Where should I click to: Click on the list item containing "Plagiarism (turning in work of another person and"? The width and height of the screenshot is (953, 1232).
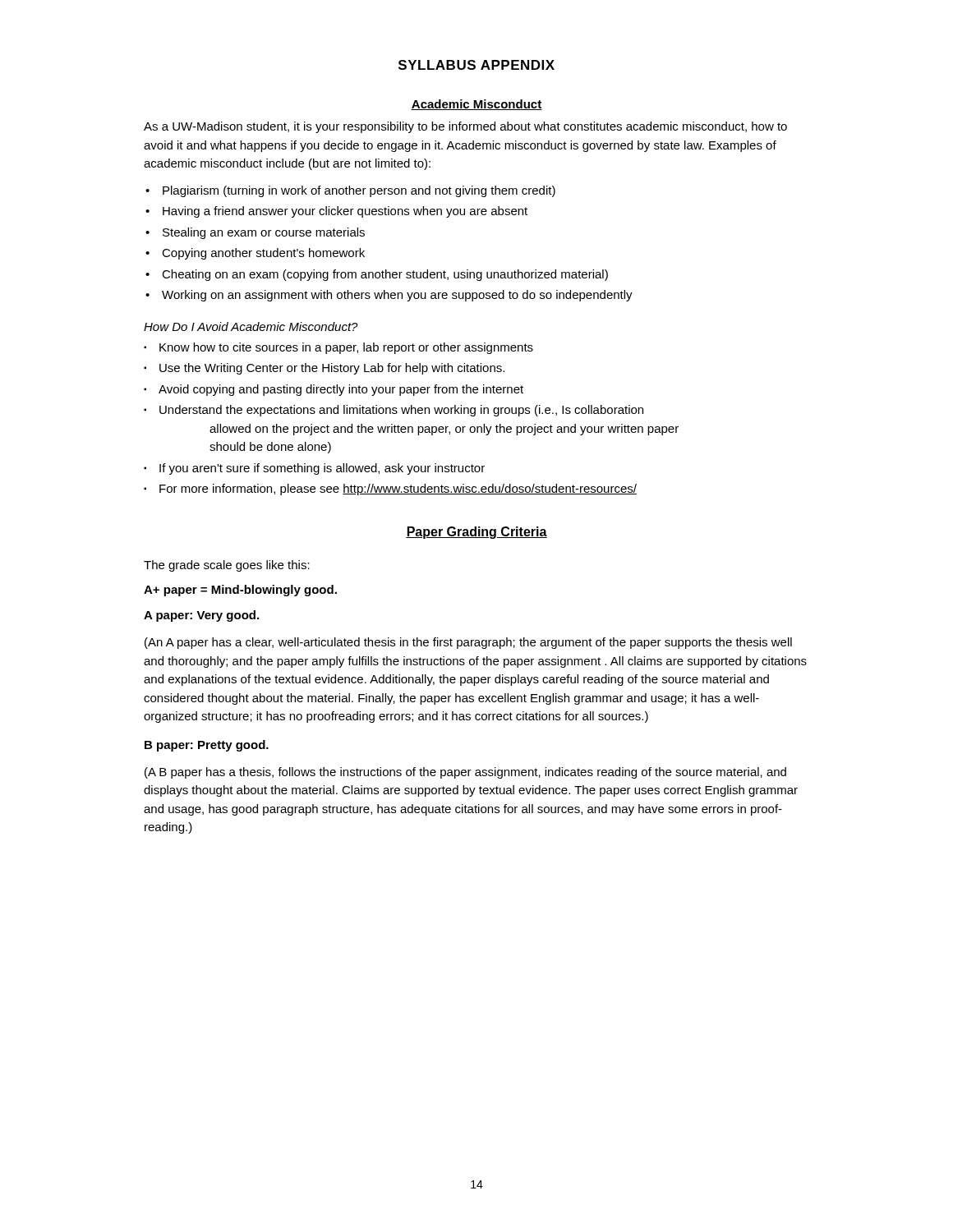359,190
